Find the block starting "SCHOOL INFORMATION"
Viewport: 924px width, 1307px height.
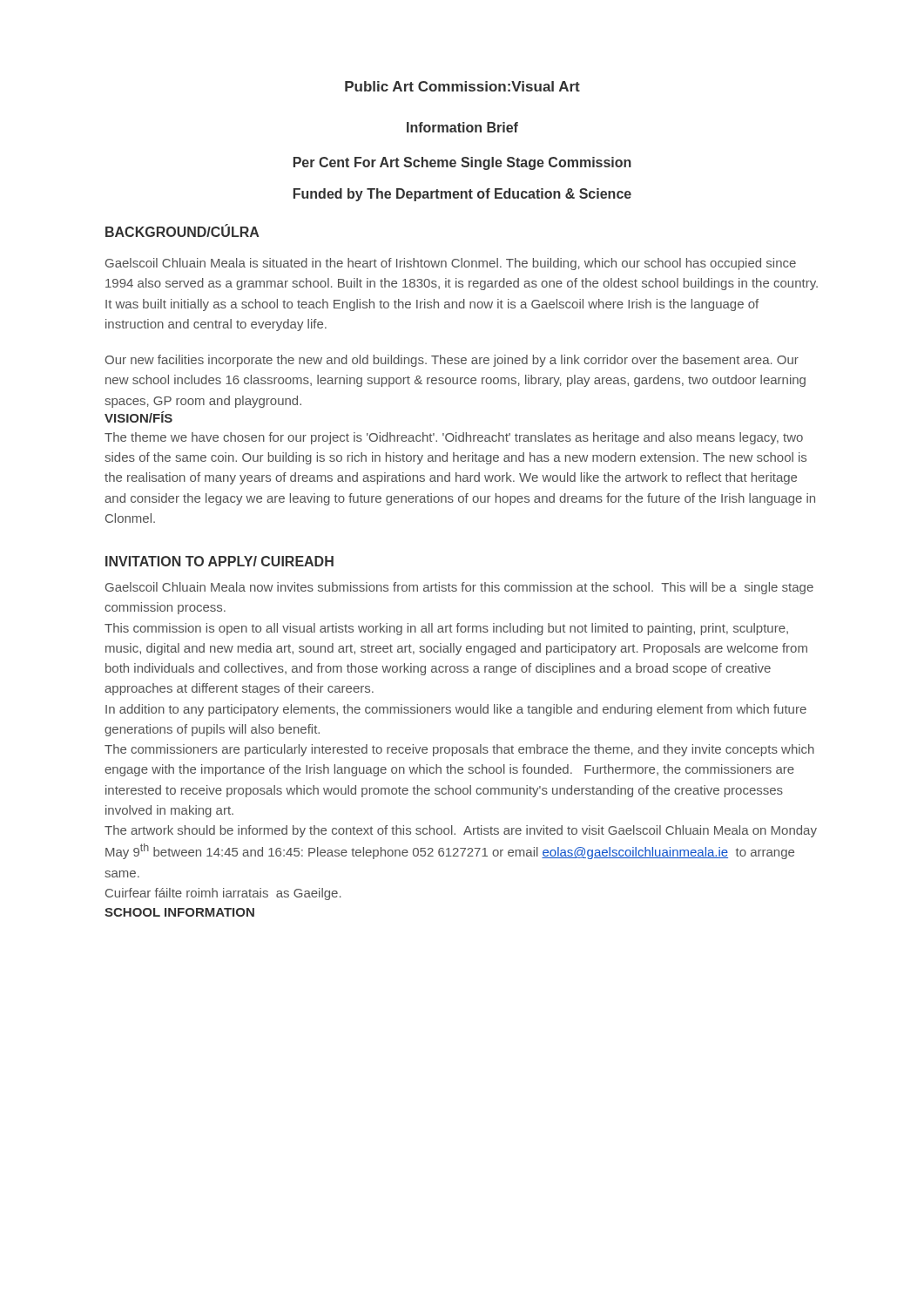click(x=180, y=912)
